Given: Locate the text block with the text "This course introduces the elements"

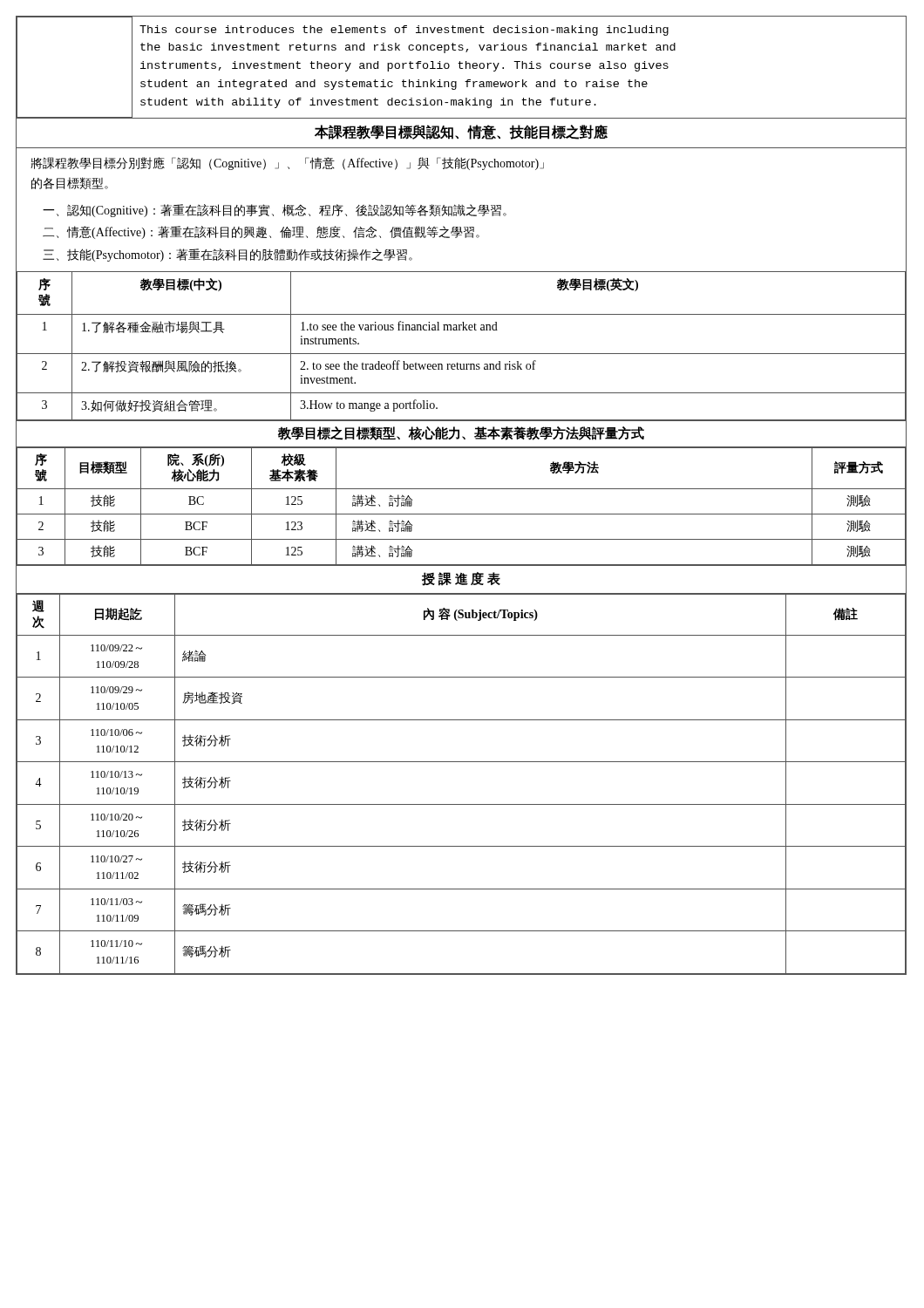Looking at the screenshot, I should 408,66.
